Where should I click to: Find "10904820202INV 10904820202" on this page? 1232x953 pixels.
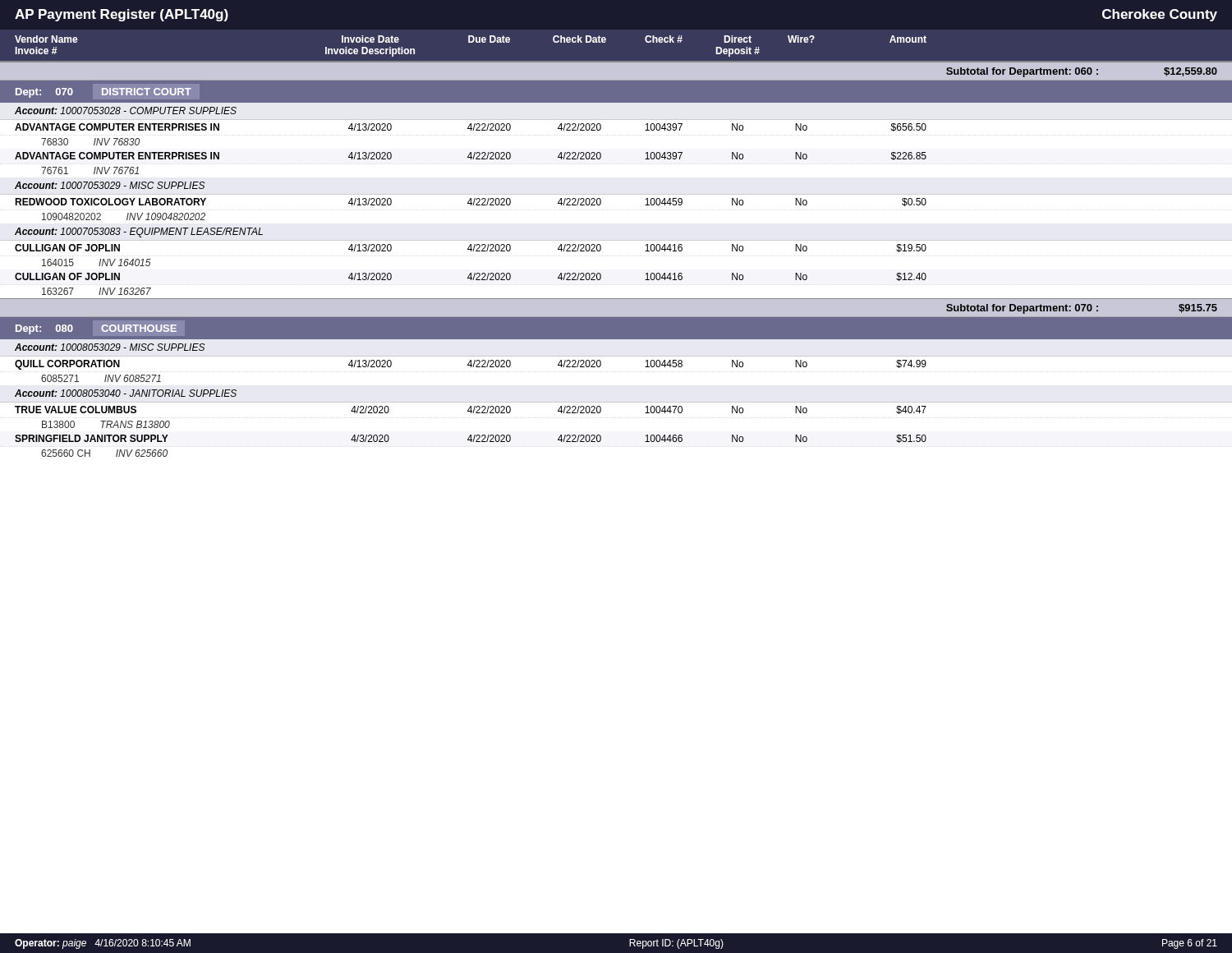click(123, 217)
